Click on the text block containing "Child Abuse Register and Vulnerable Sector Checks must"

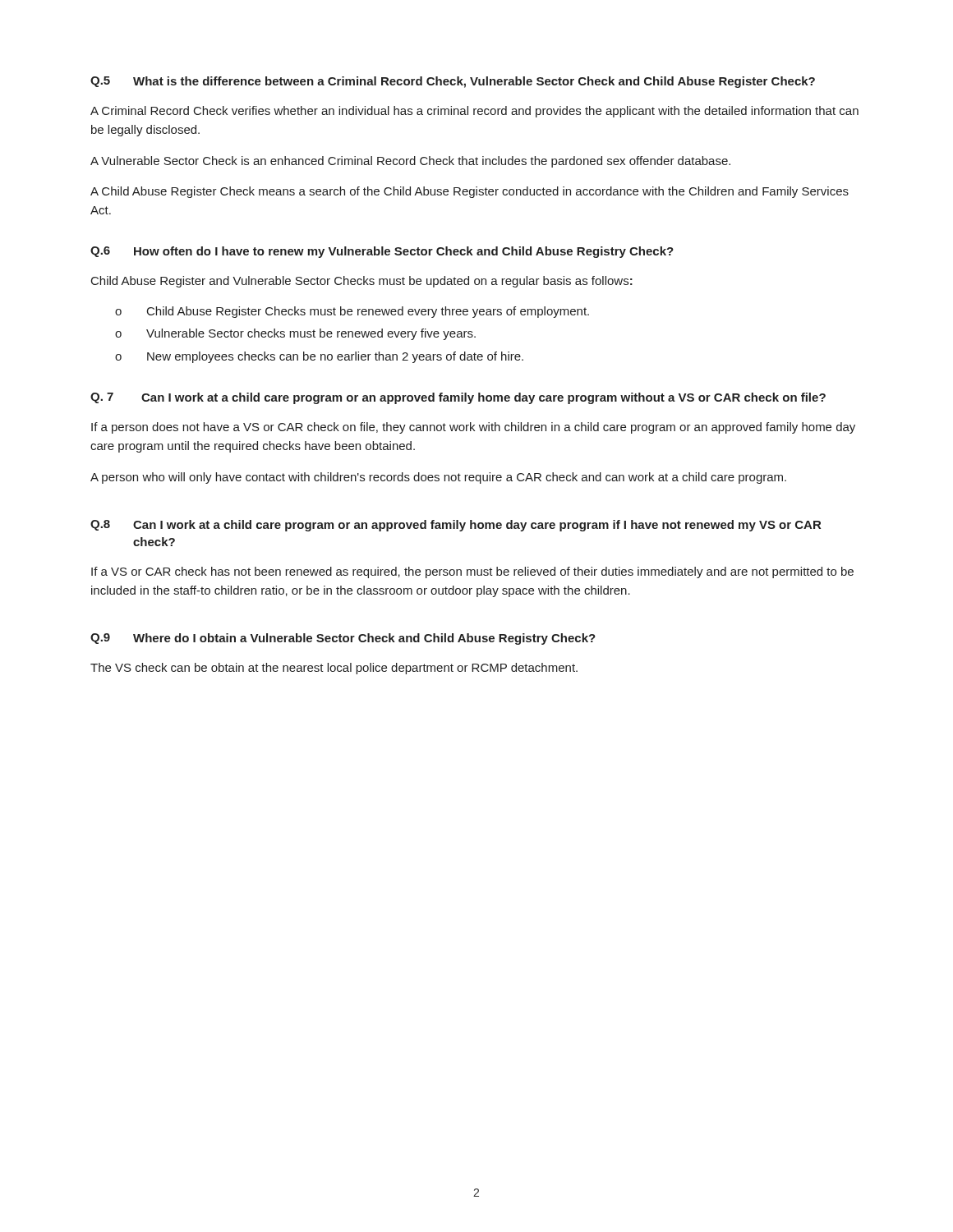click(x=362, y=281)
